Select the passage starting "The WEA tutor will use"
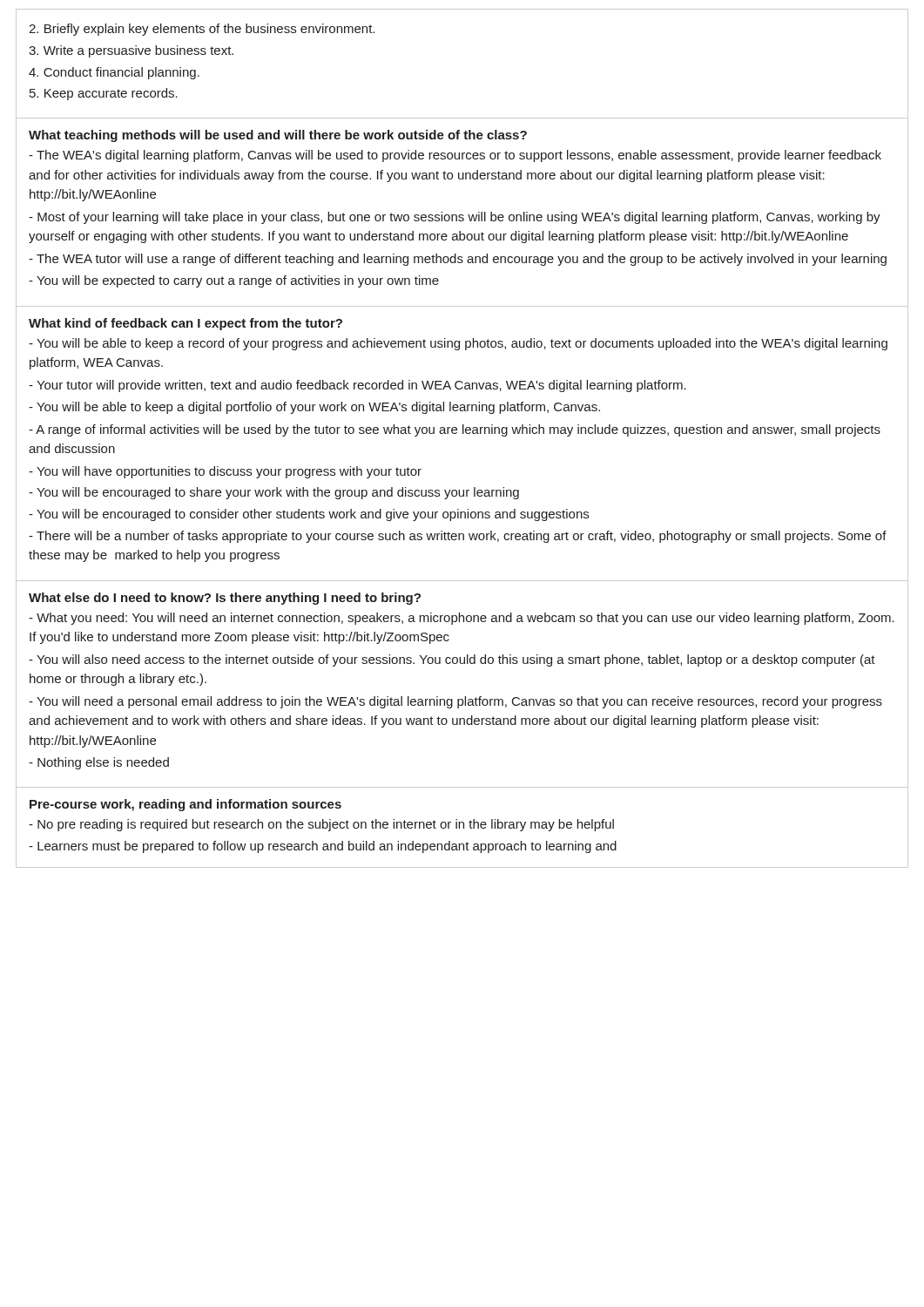The image size is (924, 1307). [458, 258]
